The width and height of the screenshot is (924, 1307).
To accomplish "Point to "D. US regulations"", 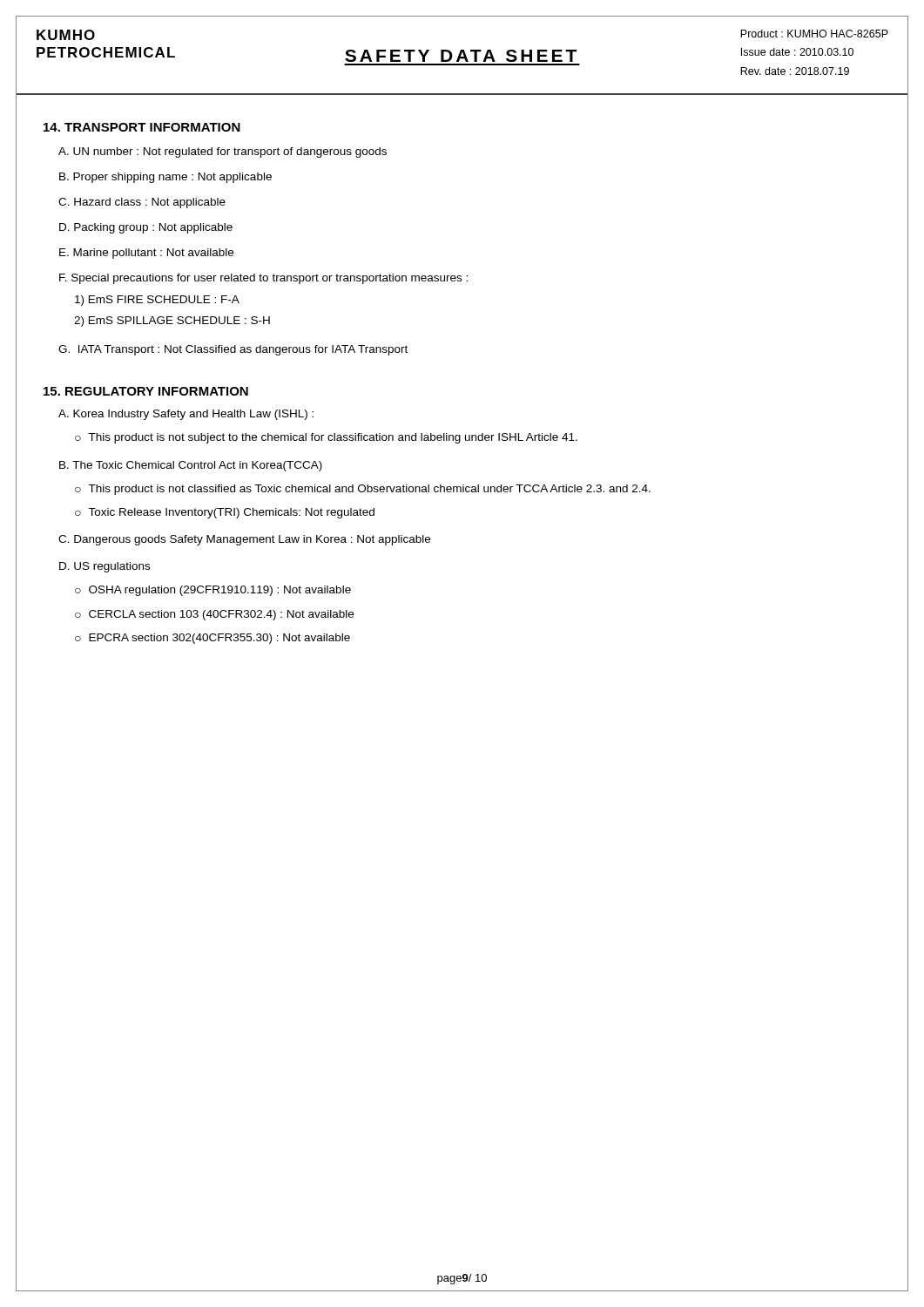I will (104, 566).
